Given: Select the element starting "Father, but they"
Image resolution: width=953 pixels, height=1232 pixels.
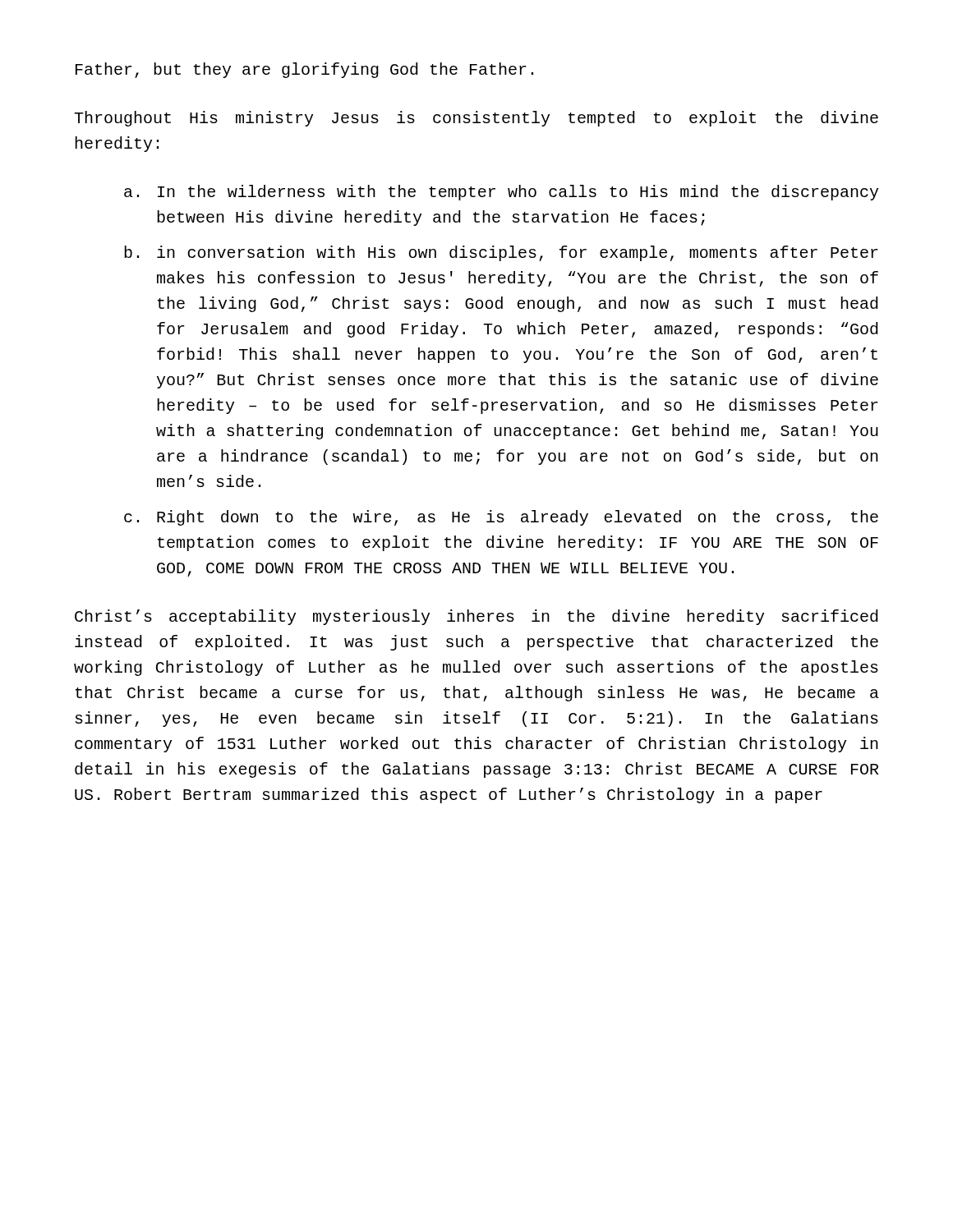Looking at the screenshot, I should coord(306,70).
